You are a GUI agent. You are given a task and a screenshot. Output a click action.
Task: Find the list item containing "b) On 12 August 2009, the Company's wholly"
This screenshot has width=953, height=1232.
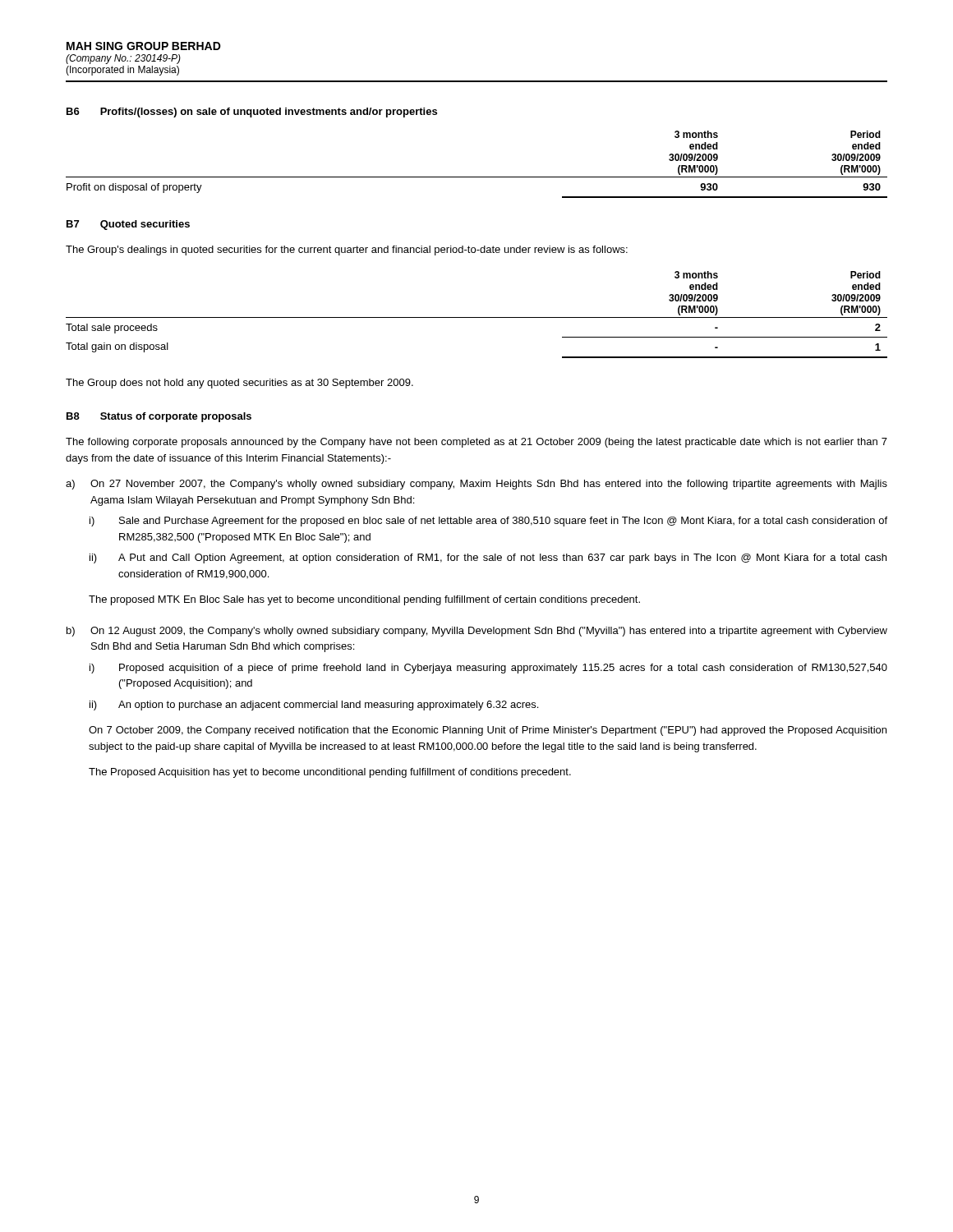476,638
